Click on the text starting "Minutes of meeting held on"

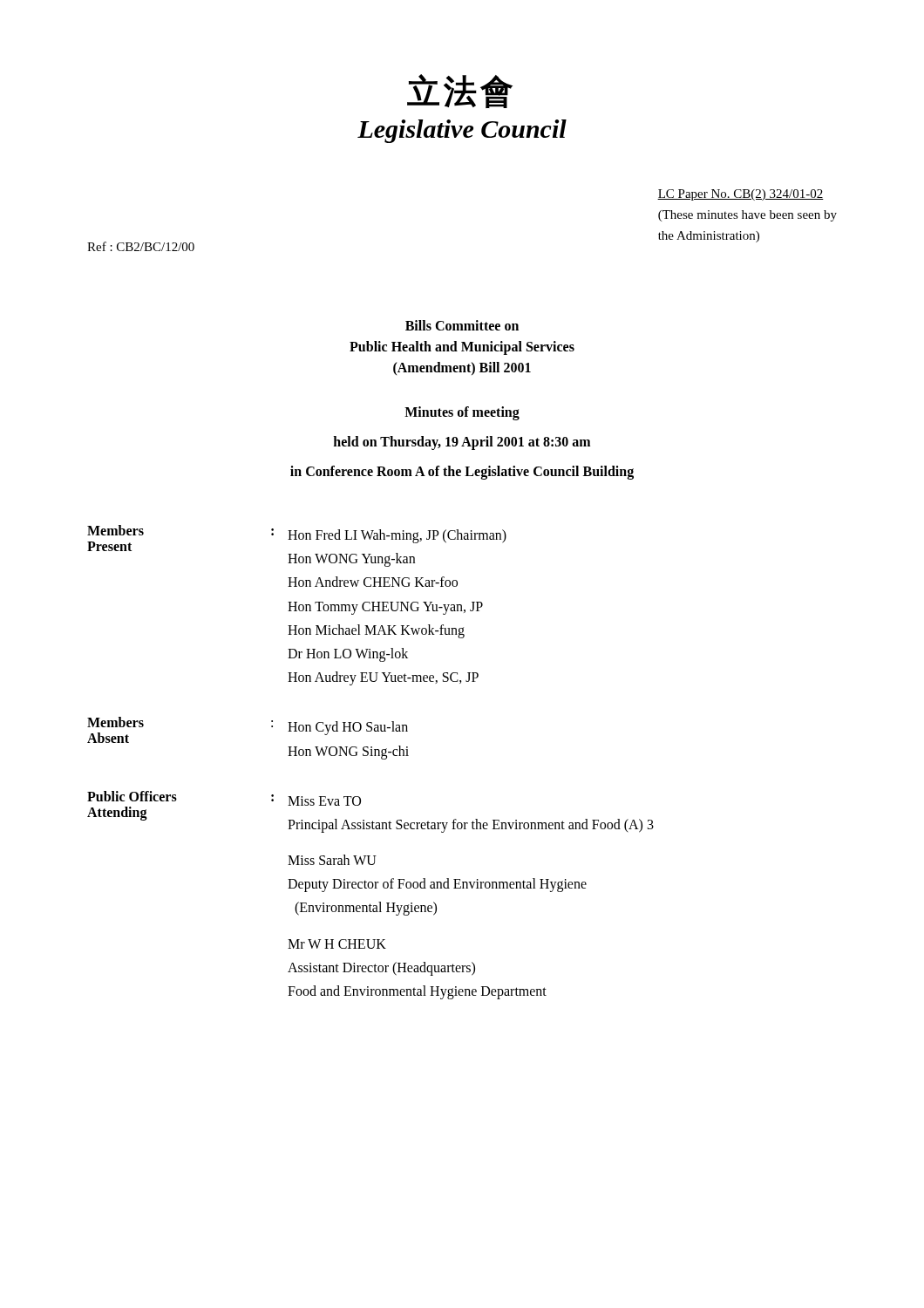click(x=462, y=442)
